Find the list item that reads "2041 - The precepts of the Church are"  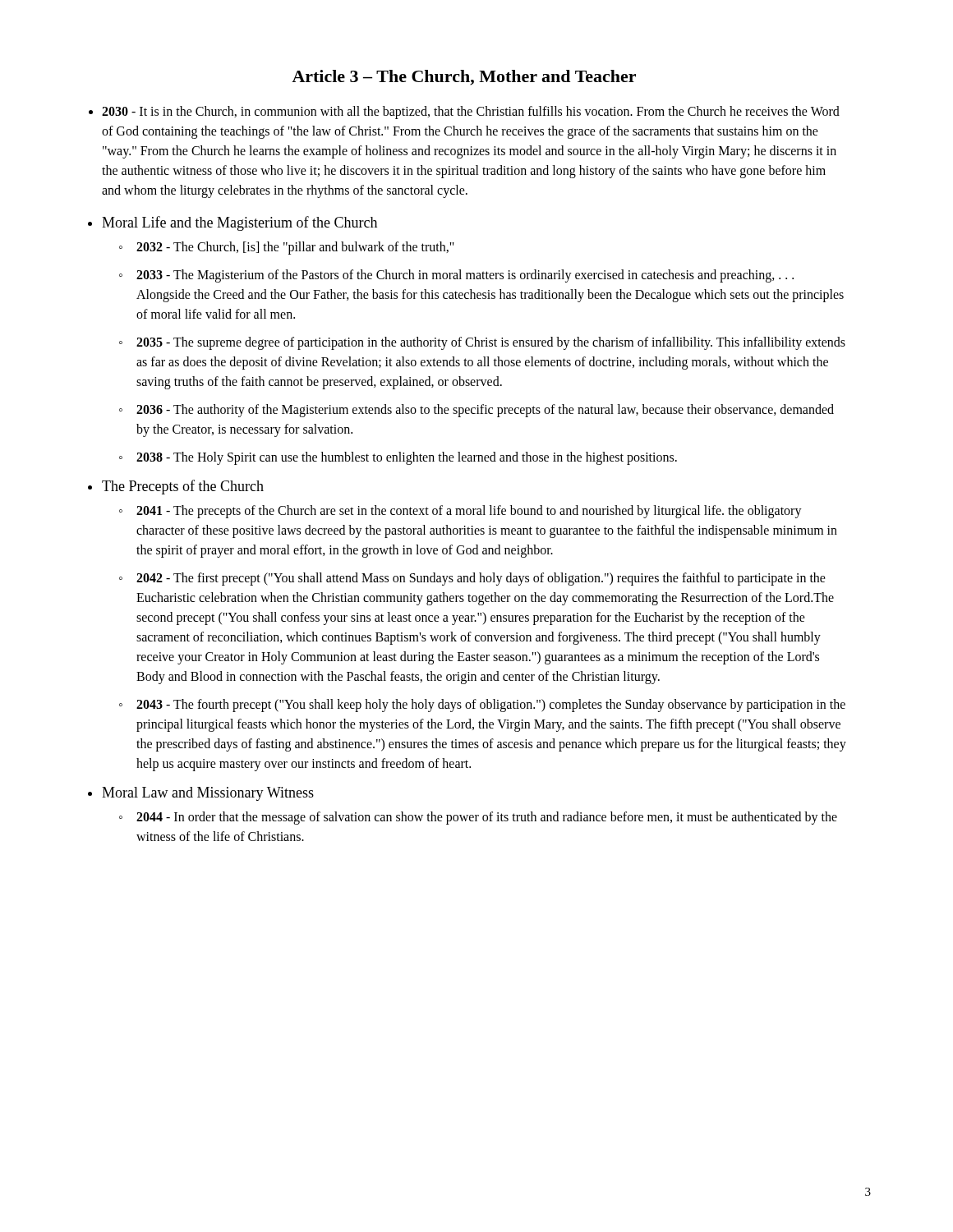(x=487, y=530)
